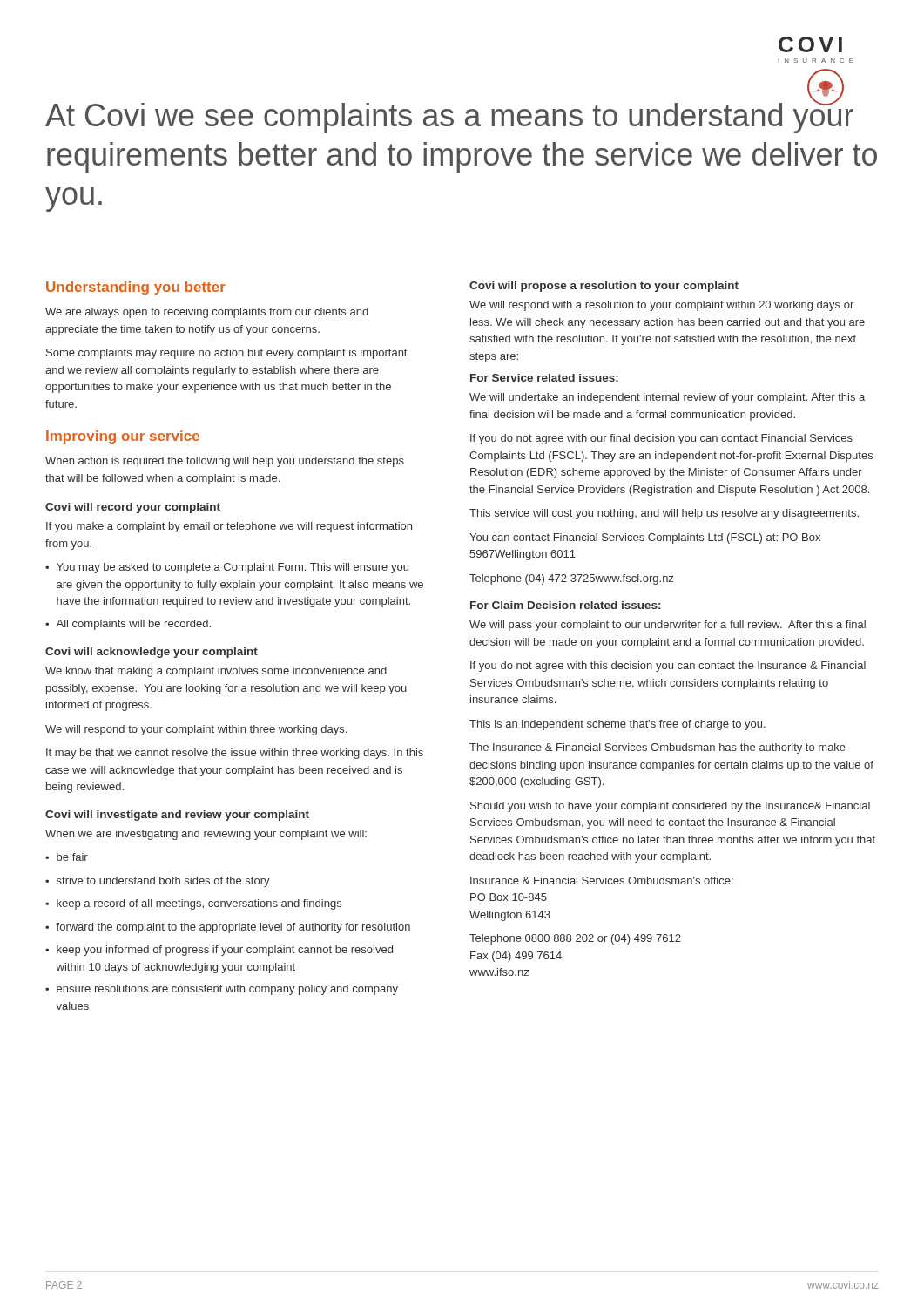
Task: Find the region starting "• forward the complaint to the appropriate"
Action: [228, 927]
